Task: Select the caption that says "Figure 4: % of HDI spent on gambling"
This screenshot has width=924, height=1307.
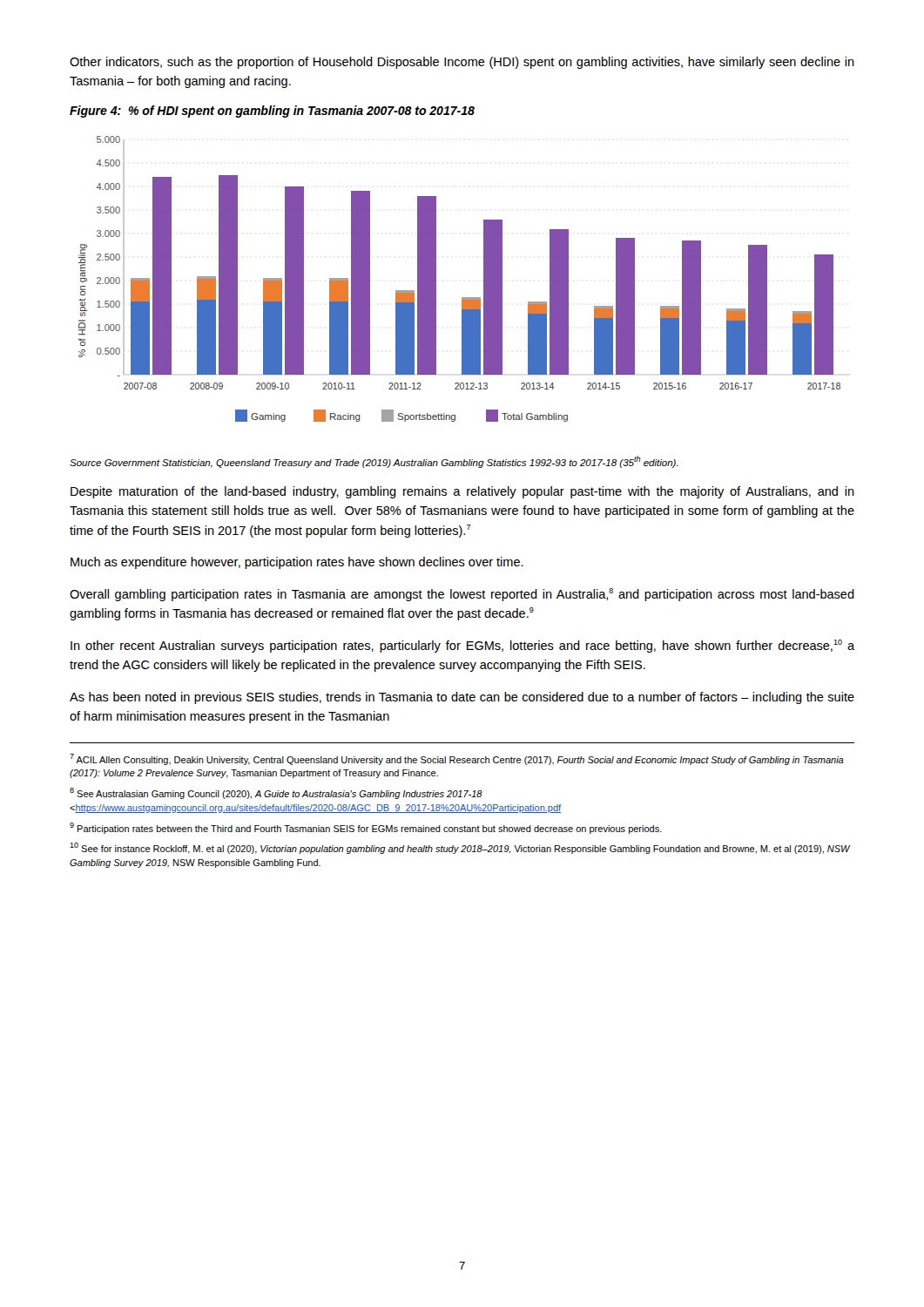Action: point(272,111)
